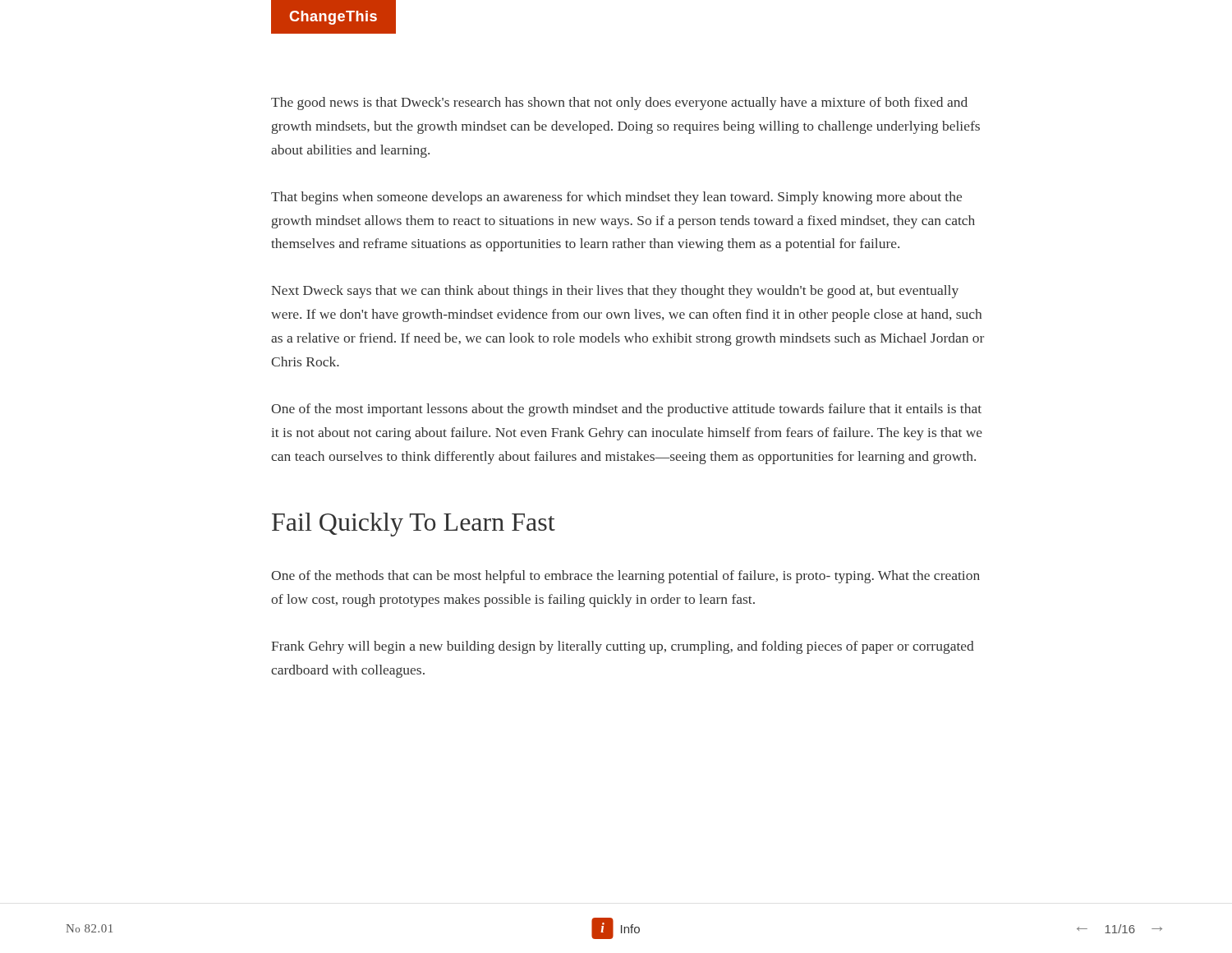Click on the text block containing "That begins when someone develops"
Image resolution: width=1232 pixels, height=953 pixels.
(623, 220)
